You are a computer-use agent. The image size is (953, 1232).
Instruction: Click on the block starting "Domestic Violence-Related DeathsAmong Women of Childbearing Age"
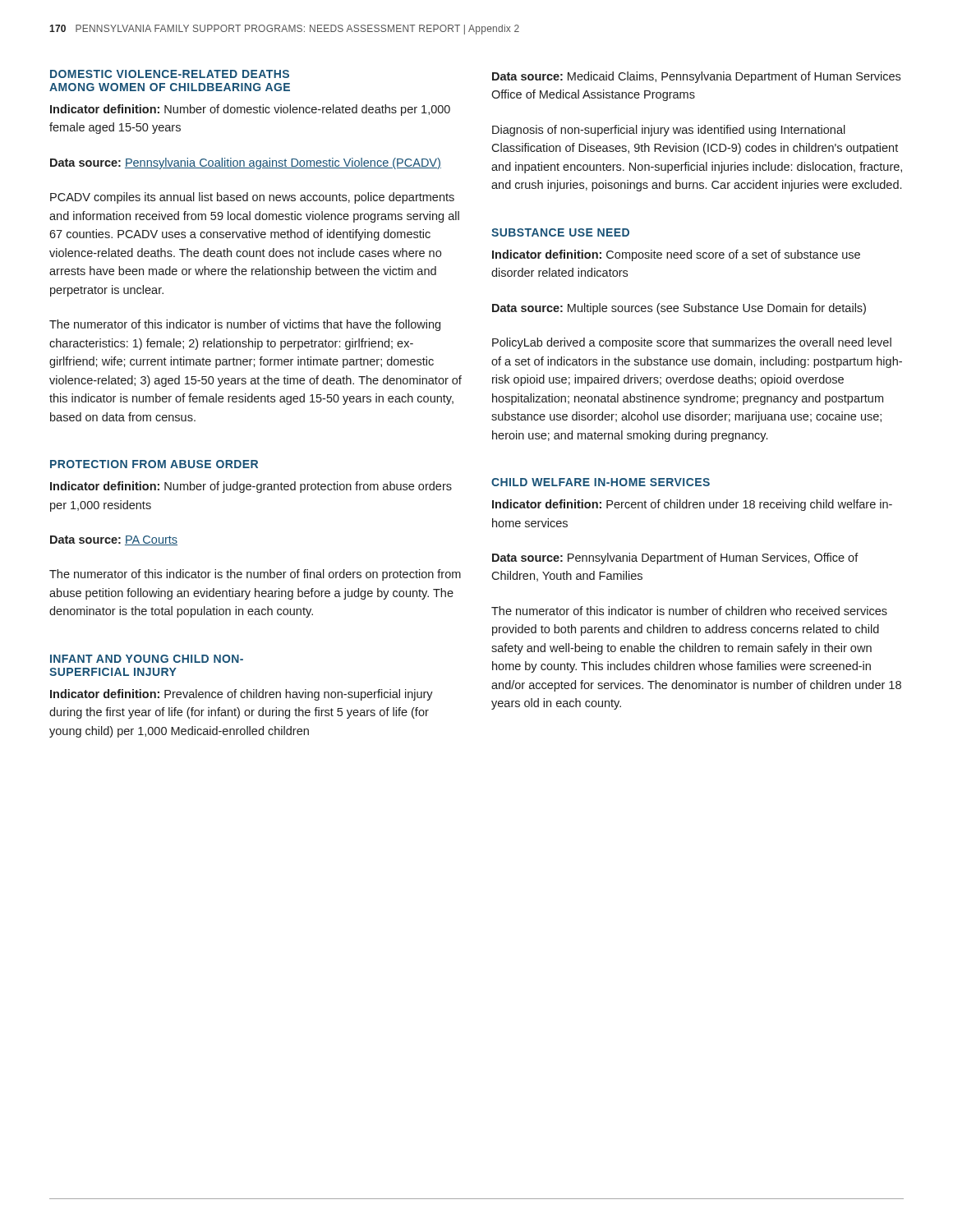170,81
